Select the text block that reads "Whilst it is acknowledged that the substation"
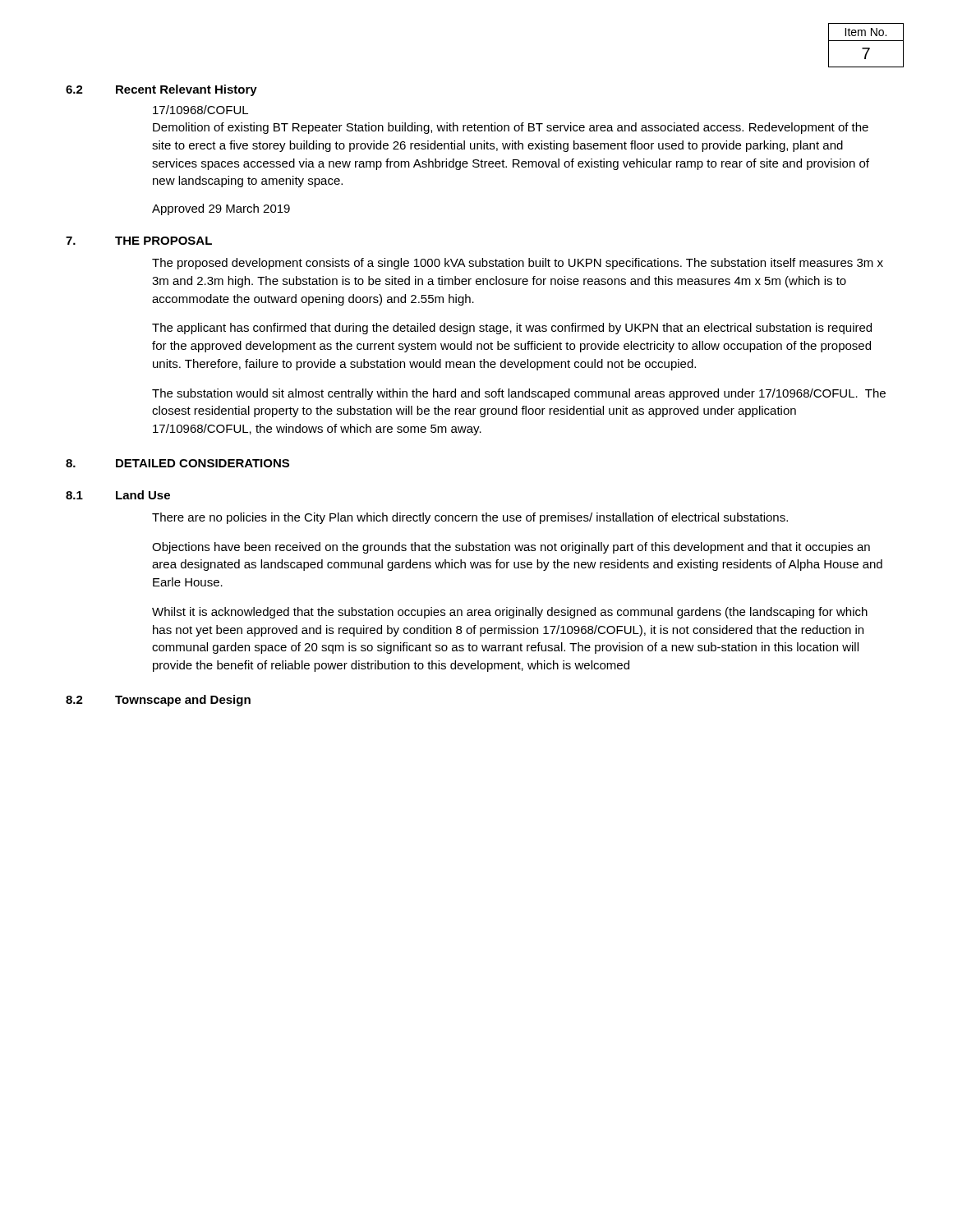The height and width of the screenshot is (1232, 953). [510, 638]
